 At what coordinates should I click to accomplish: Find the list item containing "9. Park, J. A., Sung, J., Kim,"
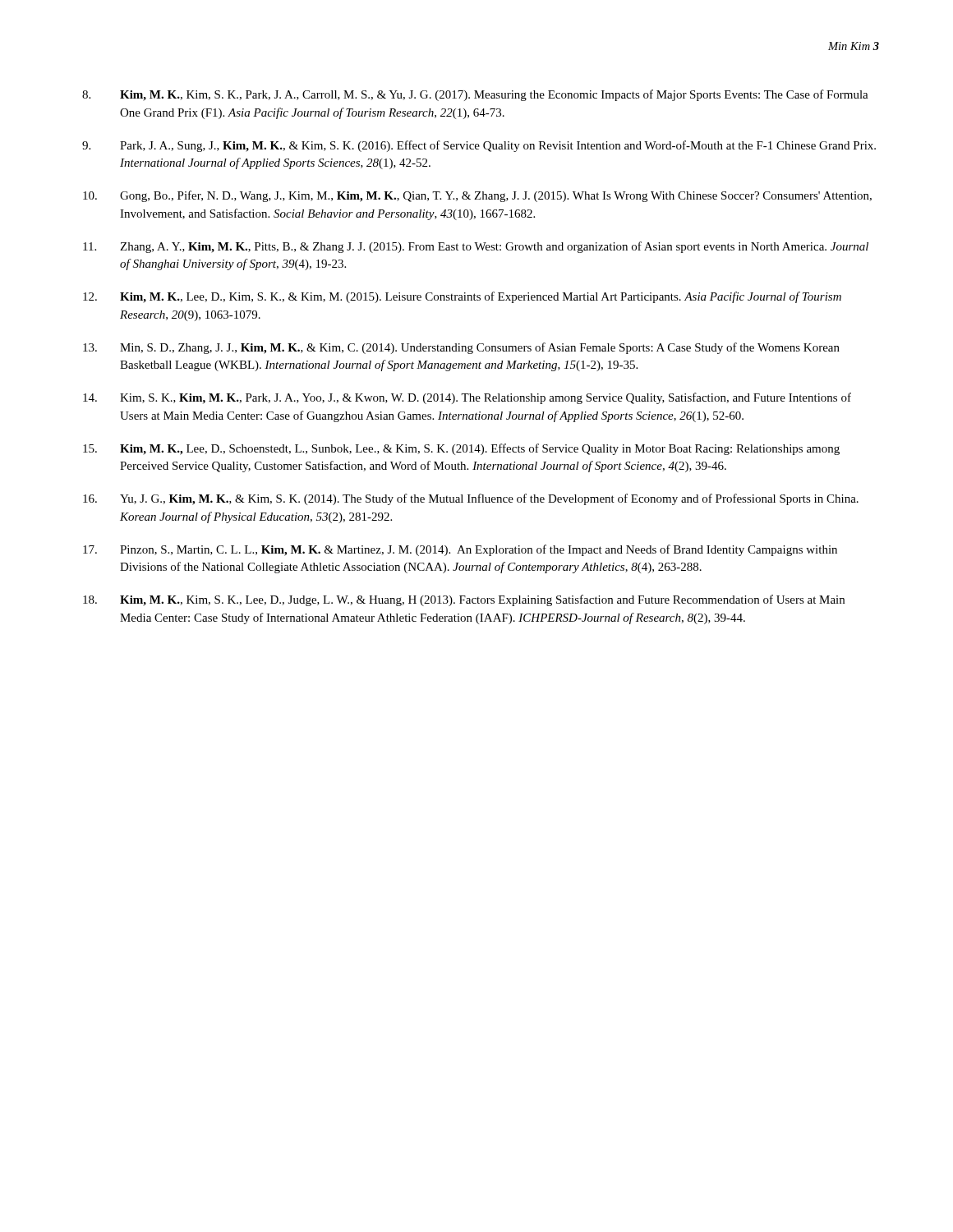click(481, 155)
